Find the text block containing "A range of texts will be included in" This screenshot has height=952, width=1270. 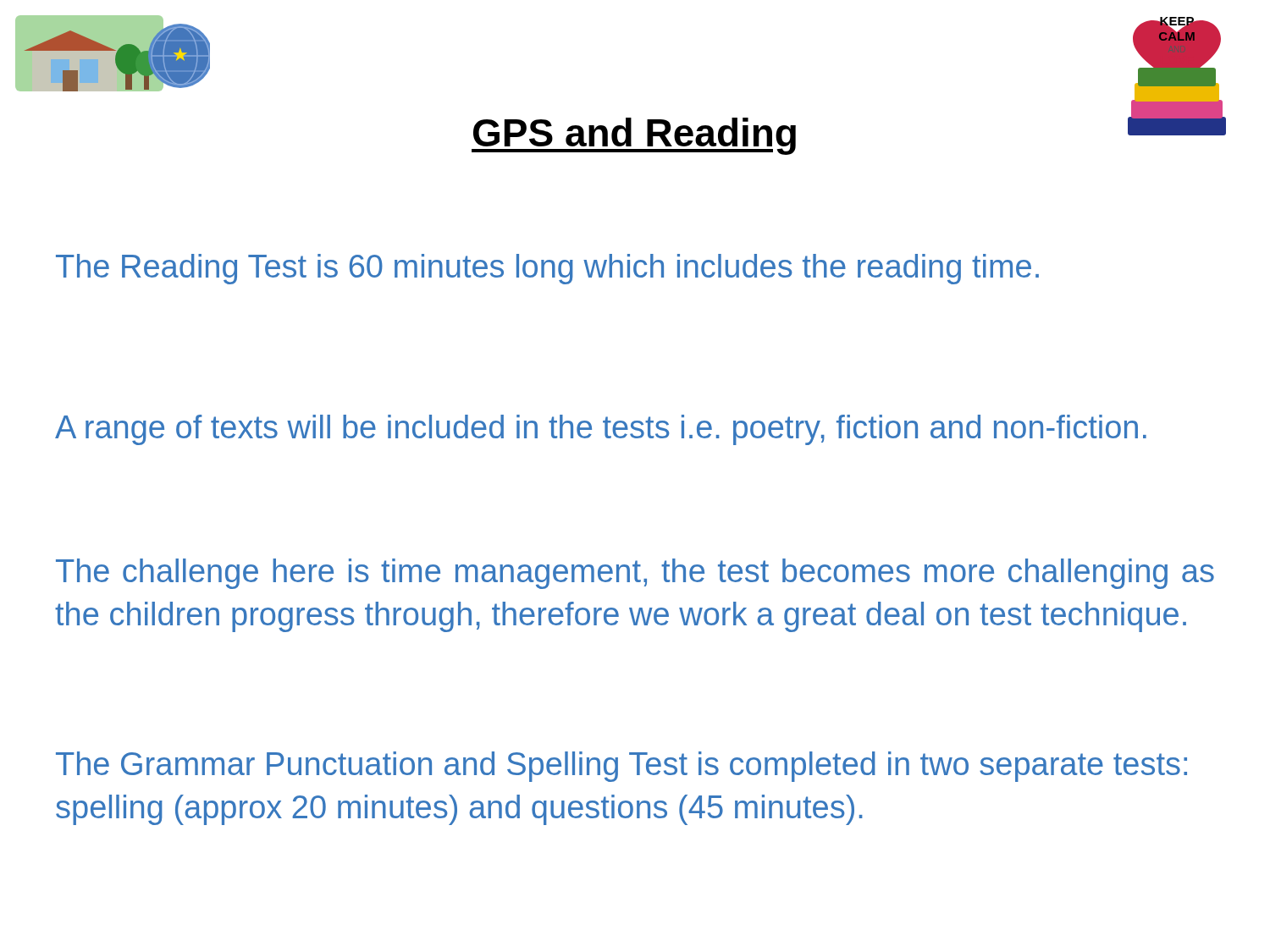(x=602, y=427)
